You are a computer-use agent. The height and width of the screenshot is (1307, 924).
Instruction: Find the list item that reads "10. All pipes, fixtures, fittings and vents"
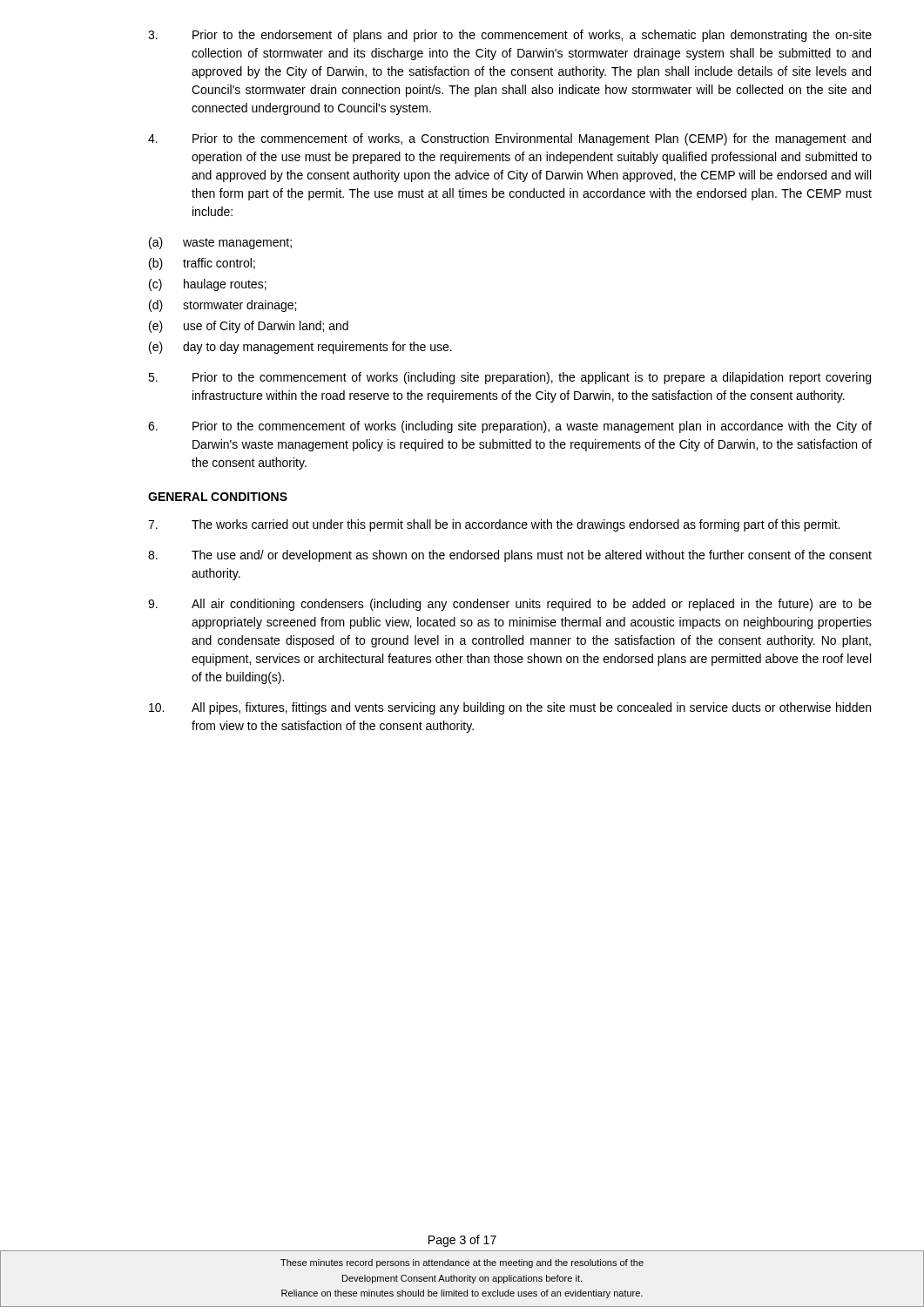point(510,717)
